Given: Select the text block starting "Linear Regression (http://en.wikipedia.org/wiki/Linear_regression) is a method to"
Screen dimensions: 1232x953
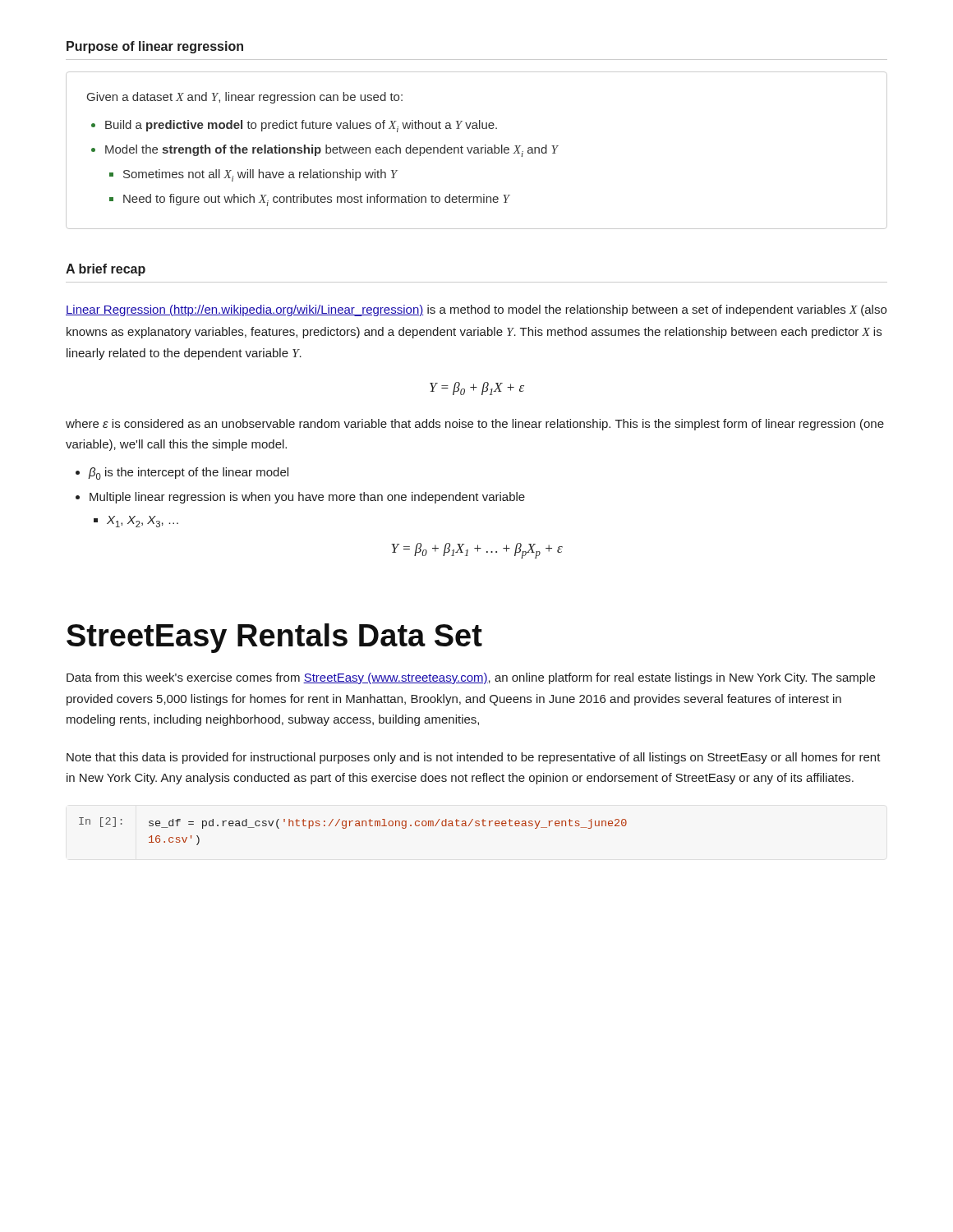Looking at the screenshot, I should 476,331.
